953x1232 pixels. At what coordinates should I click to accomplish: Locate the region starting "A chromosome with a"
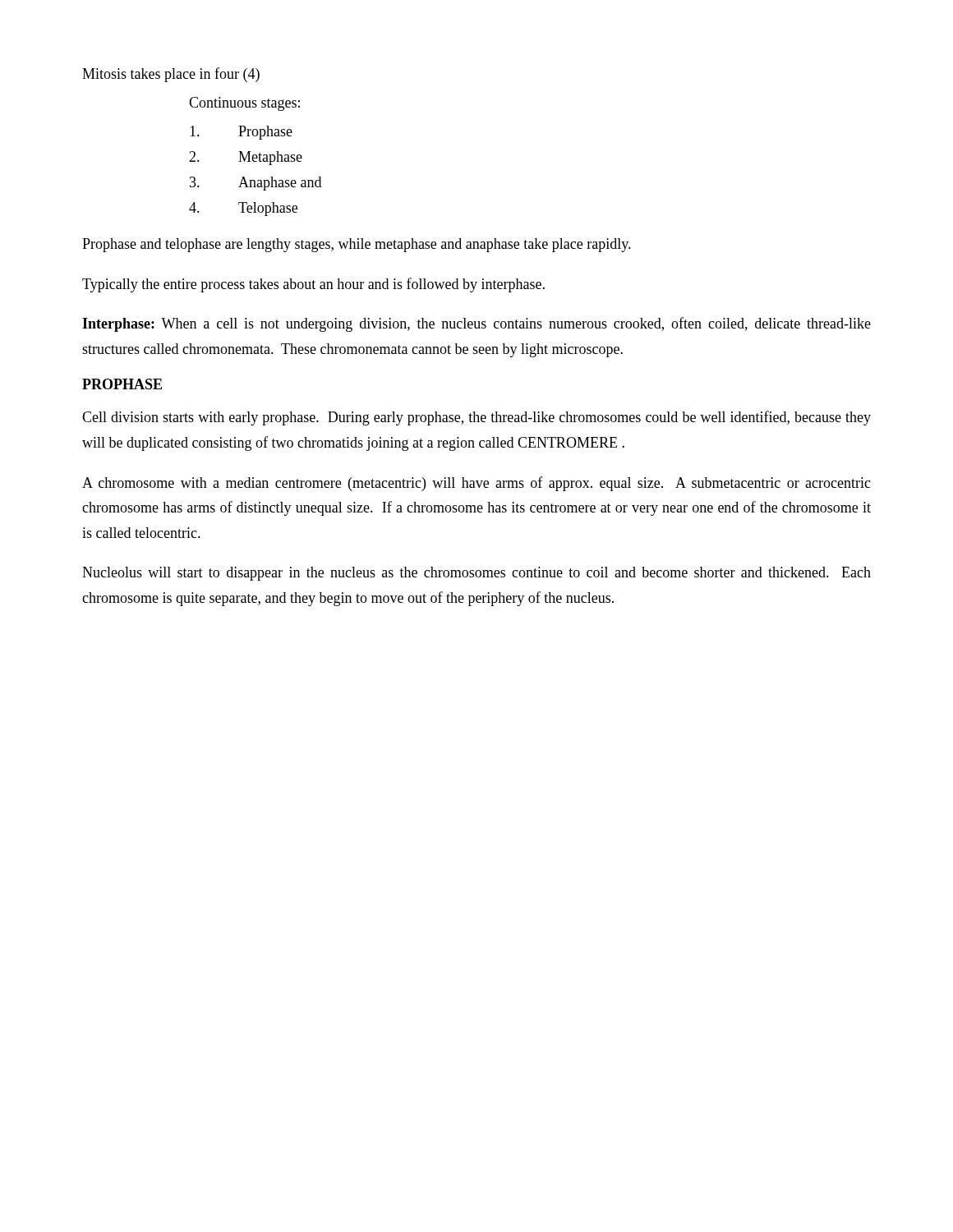(476, 508)
